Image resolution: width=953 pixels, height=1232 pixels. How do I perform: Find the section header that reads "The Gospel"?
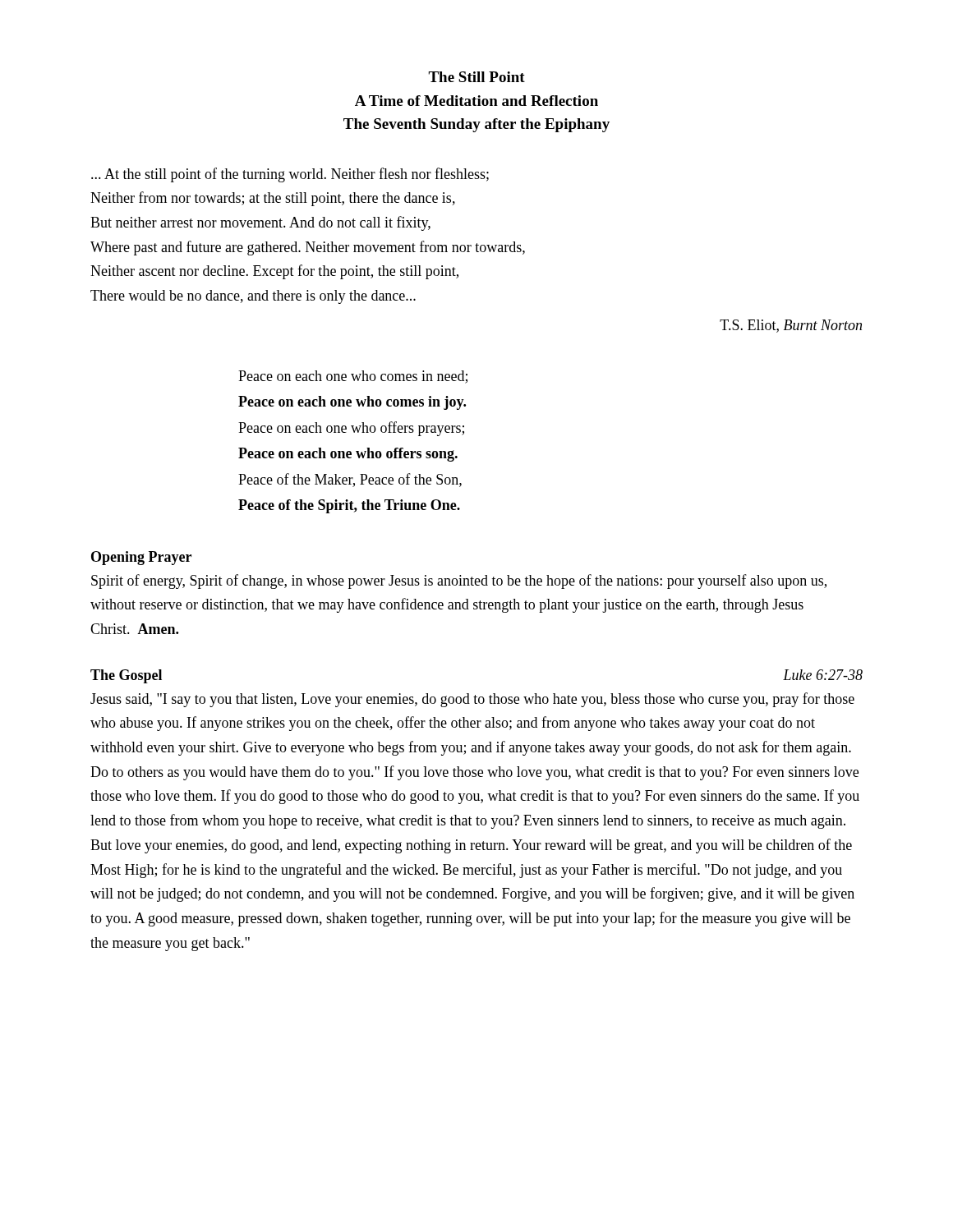point(126,675)
